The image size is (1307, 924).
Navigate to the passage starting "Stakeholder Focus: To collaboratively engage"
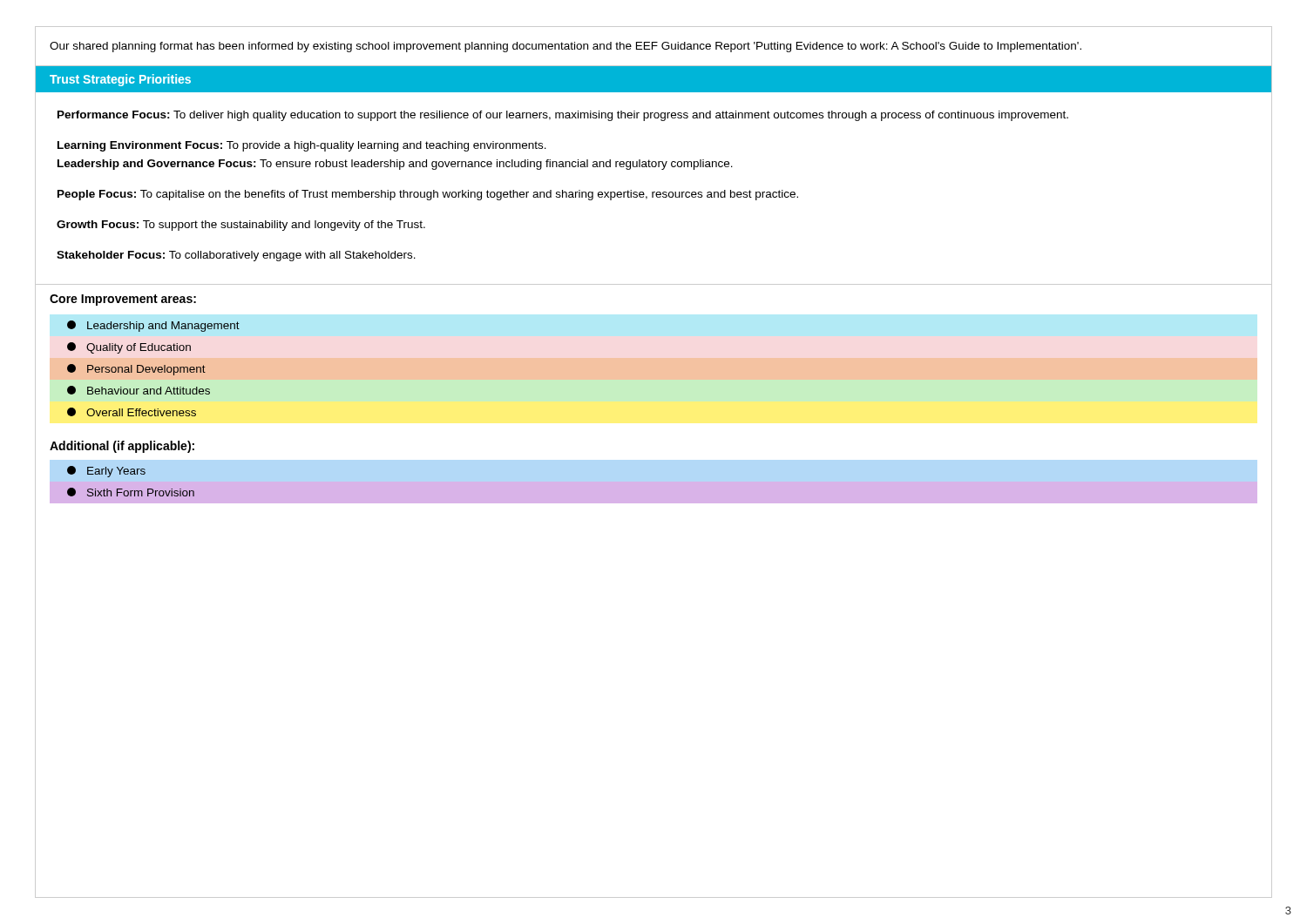point(236,255)
